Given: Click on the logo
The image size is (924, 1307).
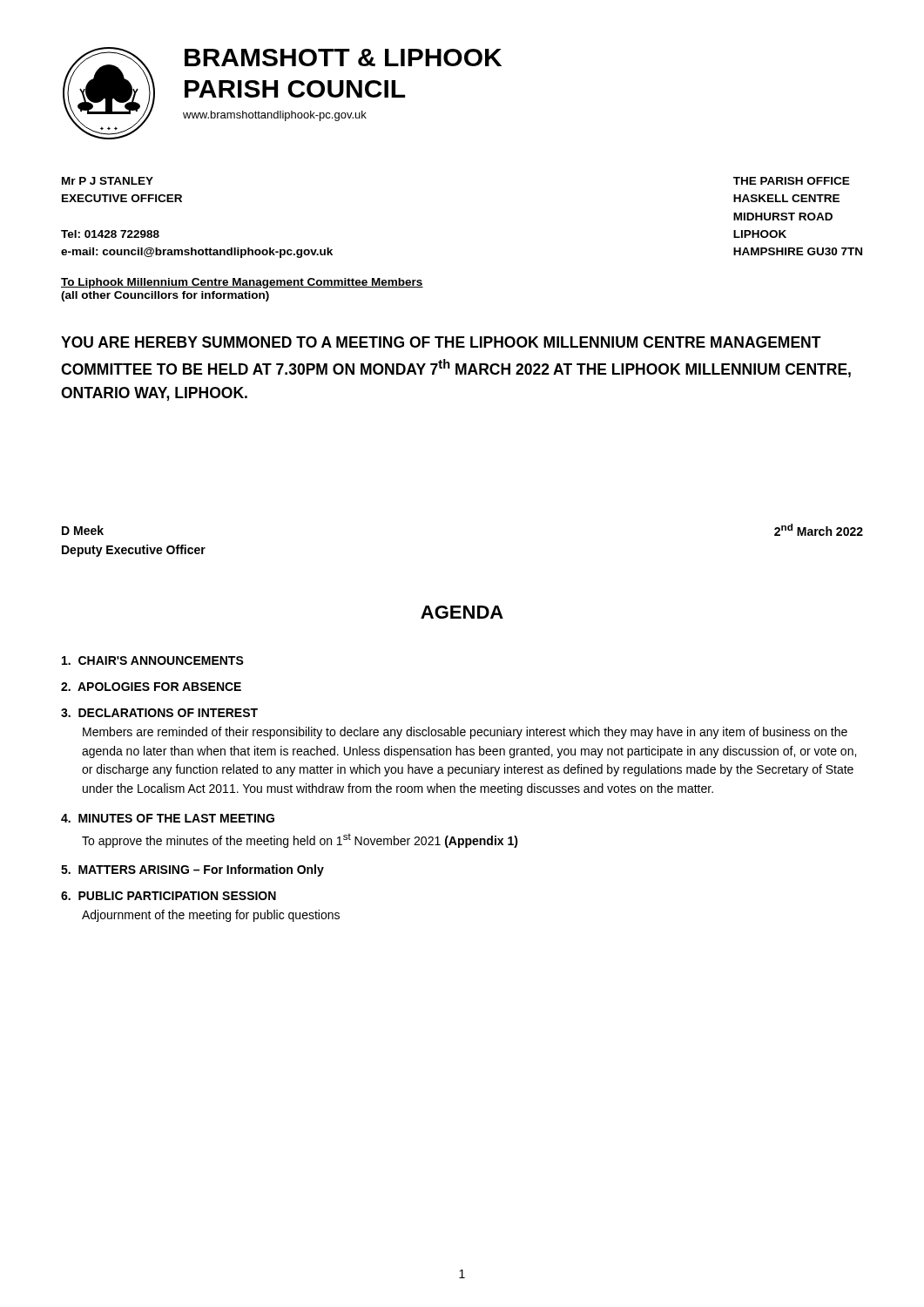Looking at the screenshot, I should pyautogui.click(x=113, y=95).
